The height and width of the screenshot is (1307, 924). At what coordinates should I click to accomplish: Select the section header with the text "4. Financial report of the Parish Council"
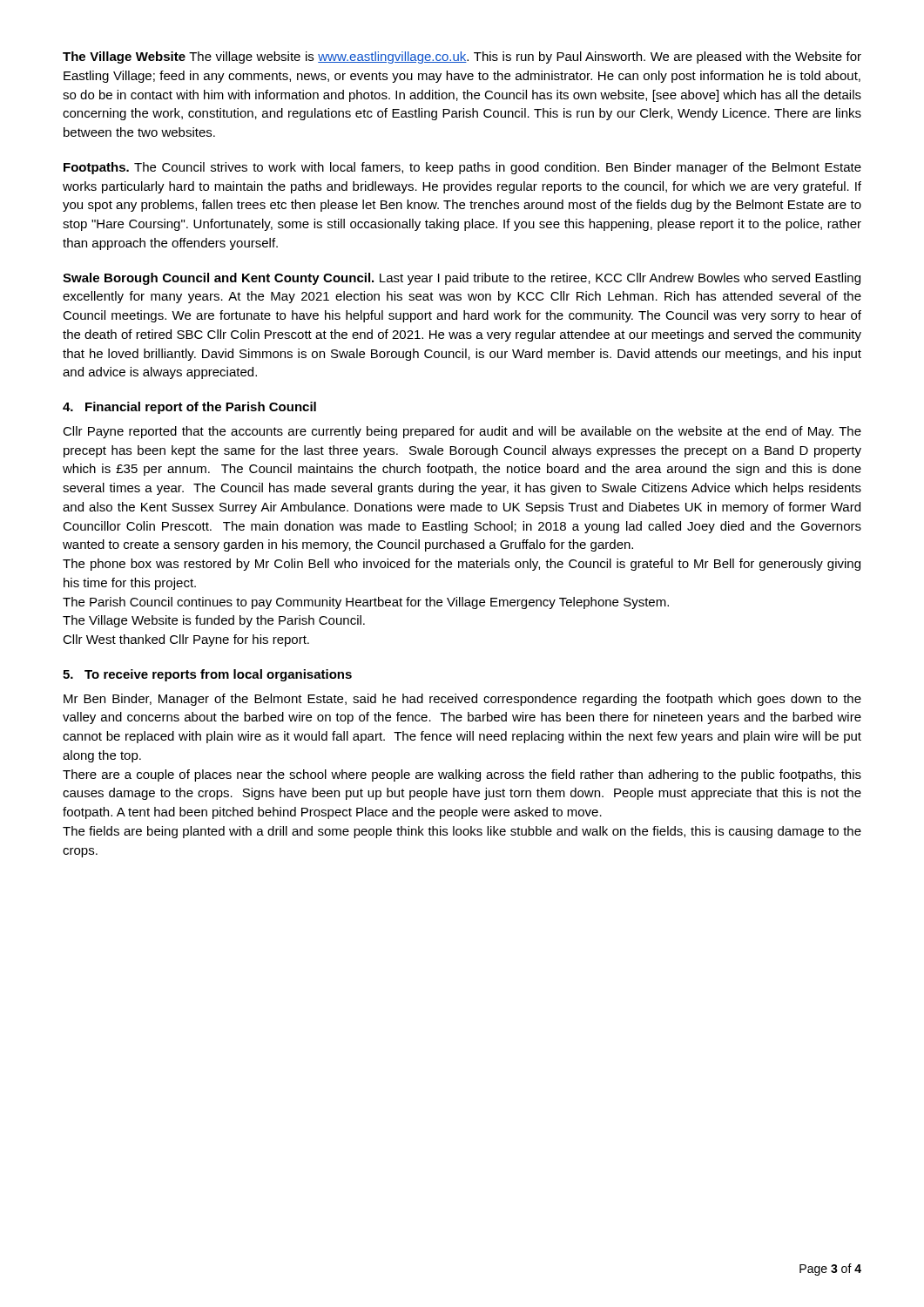[190, 406]
